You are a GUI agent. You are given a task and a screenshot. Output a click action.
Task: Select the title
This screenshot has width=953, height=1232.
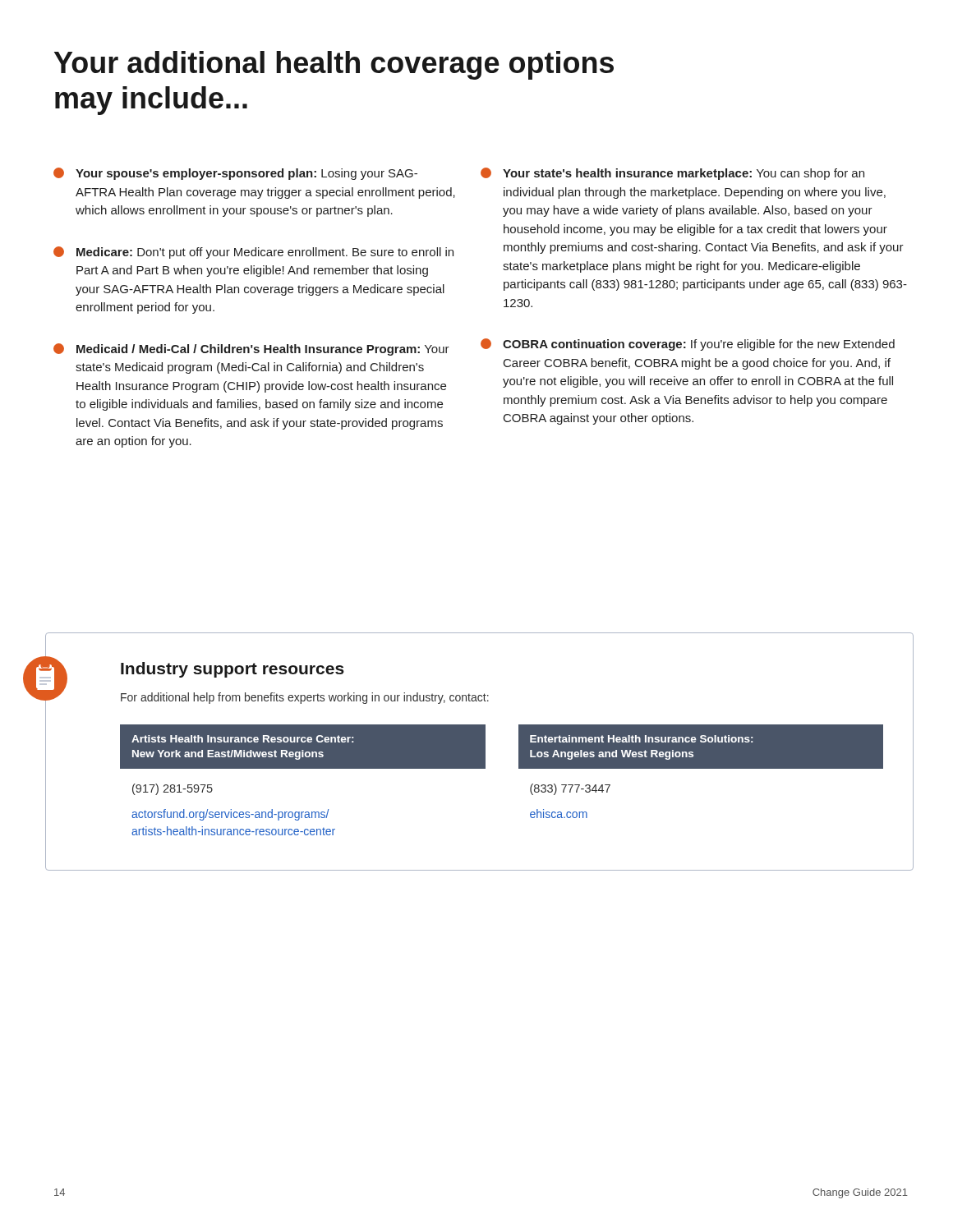click(423, 81)
